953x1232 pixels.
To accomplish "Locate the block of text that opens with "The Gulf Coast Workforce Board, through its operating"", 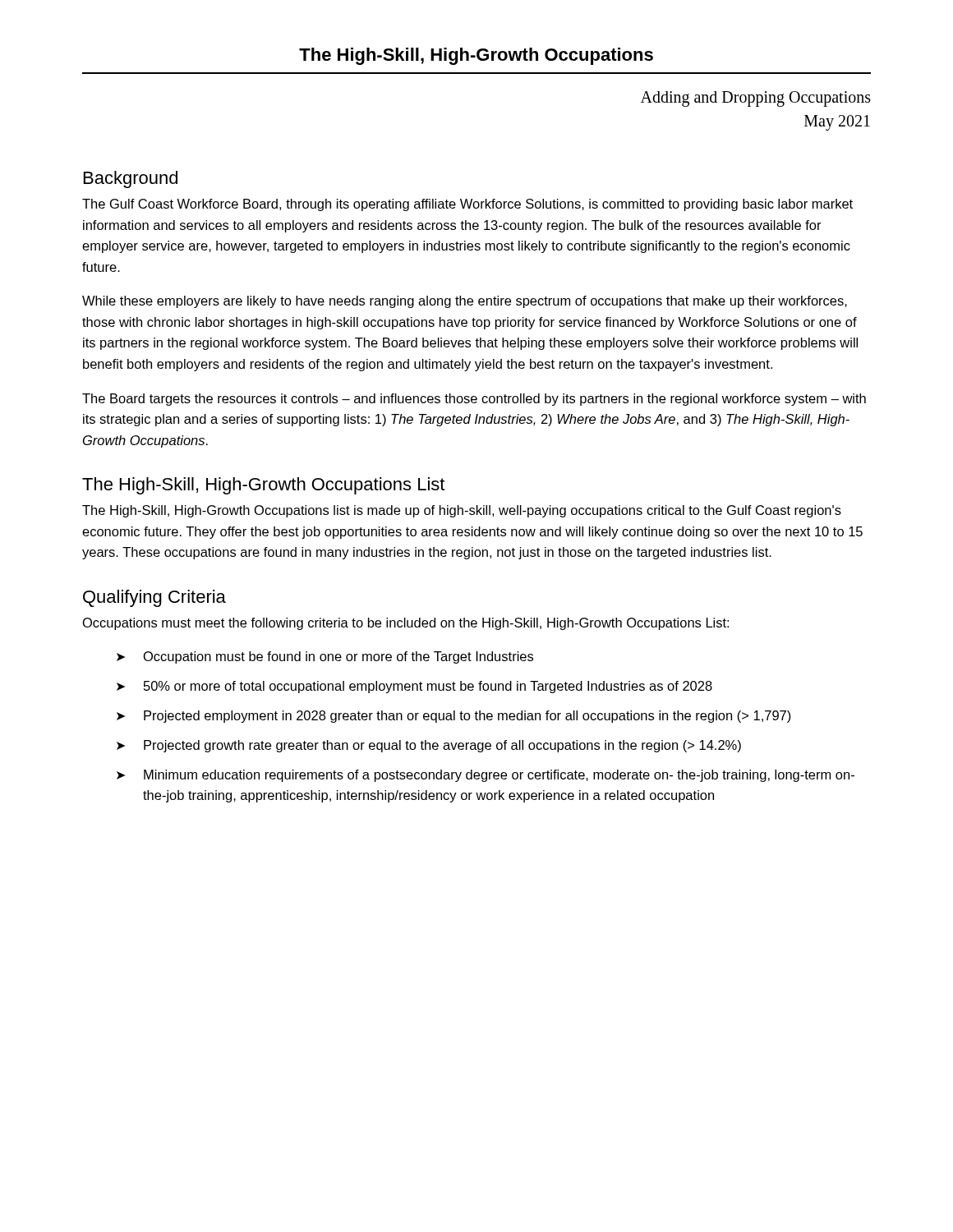I will [468, 235].
